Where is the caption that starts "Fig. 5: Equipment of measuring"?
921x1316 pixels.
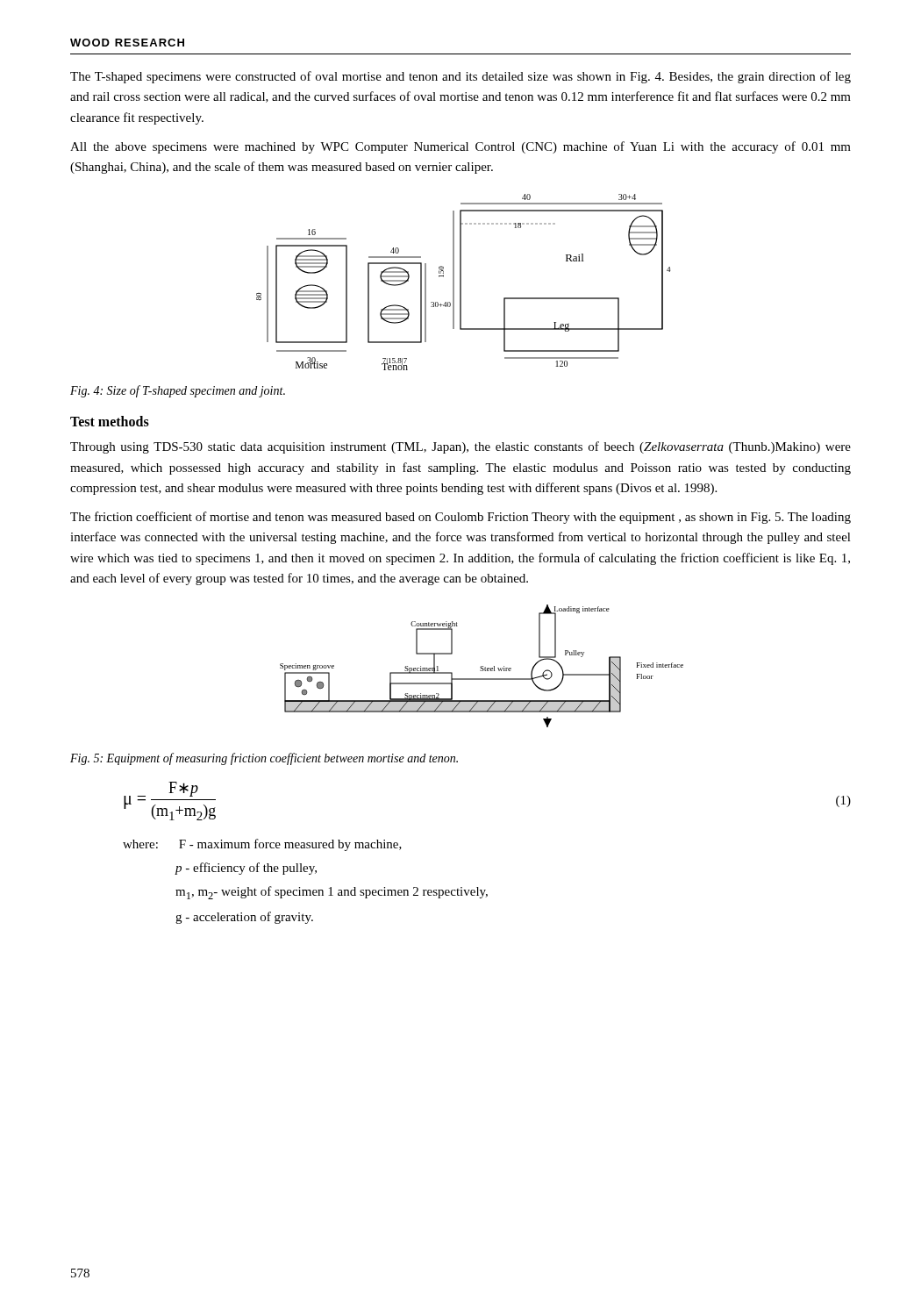pos(265,758)
